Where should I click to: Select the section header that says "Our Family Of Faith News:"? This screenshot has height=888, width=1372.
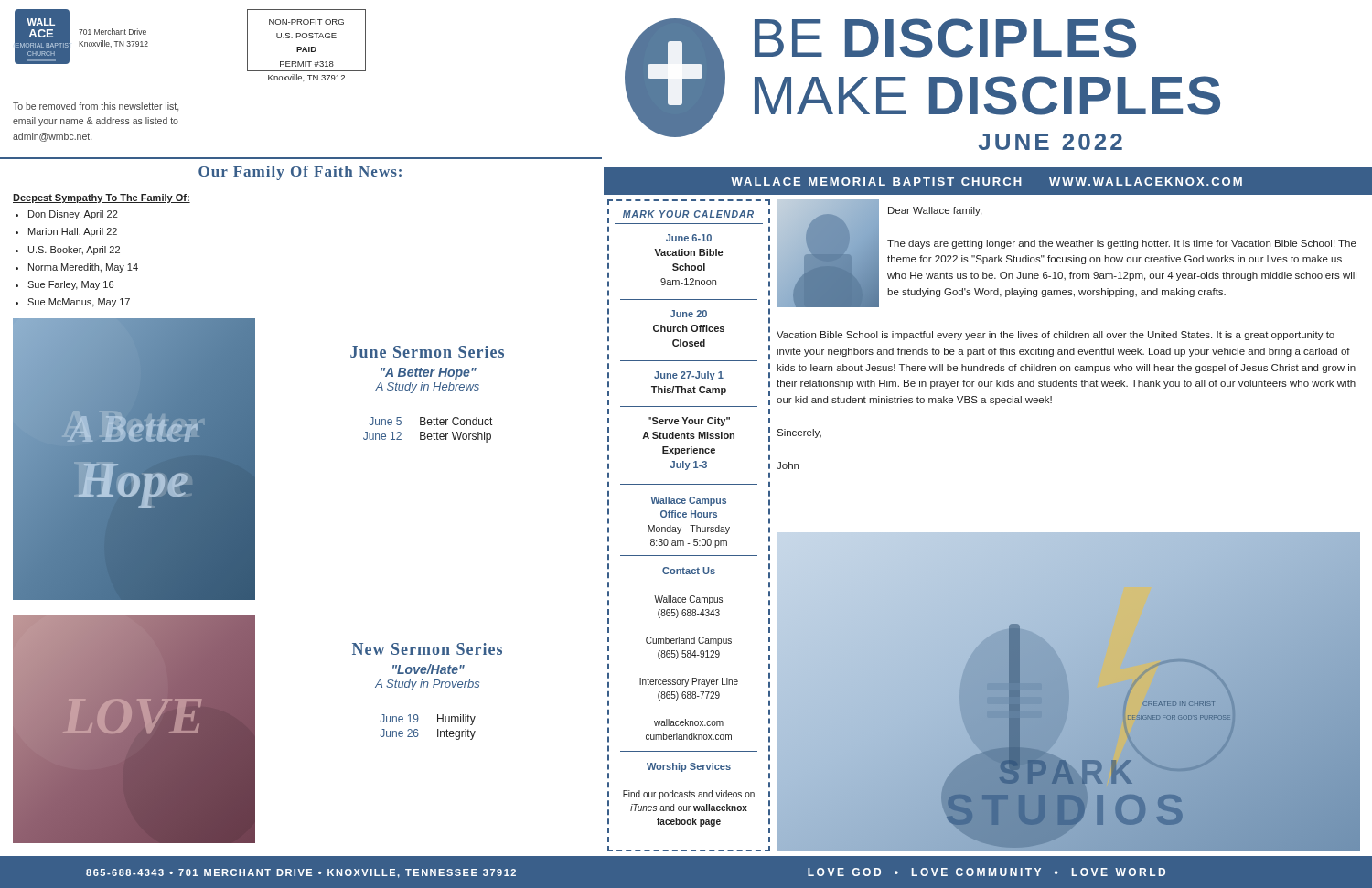coord(301,171)
